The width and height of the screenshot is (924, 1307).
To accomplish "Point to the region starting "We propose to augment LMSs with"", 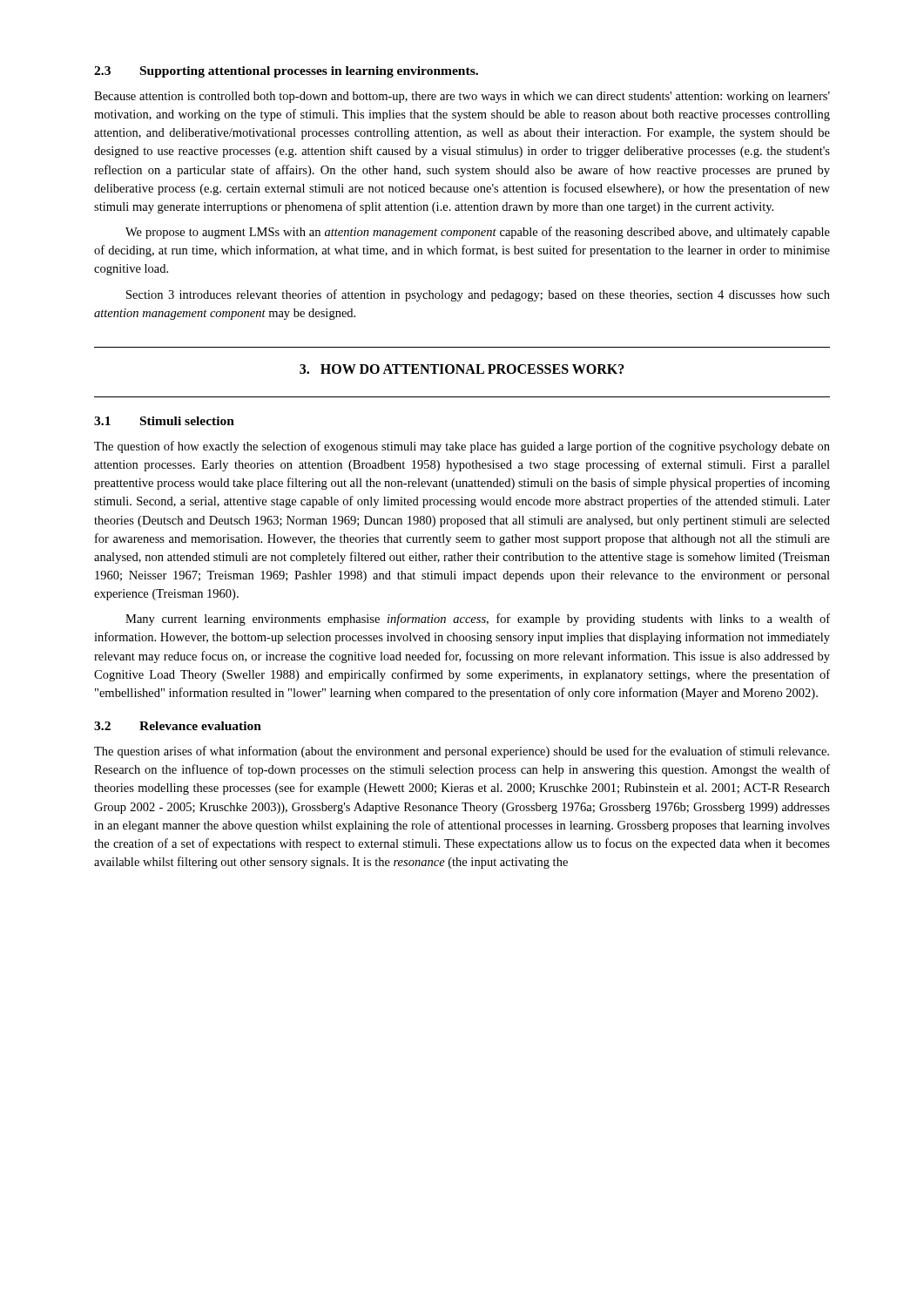I will tap(462, 251).
